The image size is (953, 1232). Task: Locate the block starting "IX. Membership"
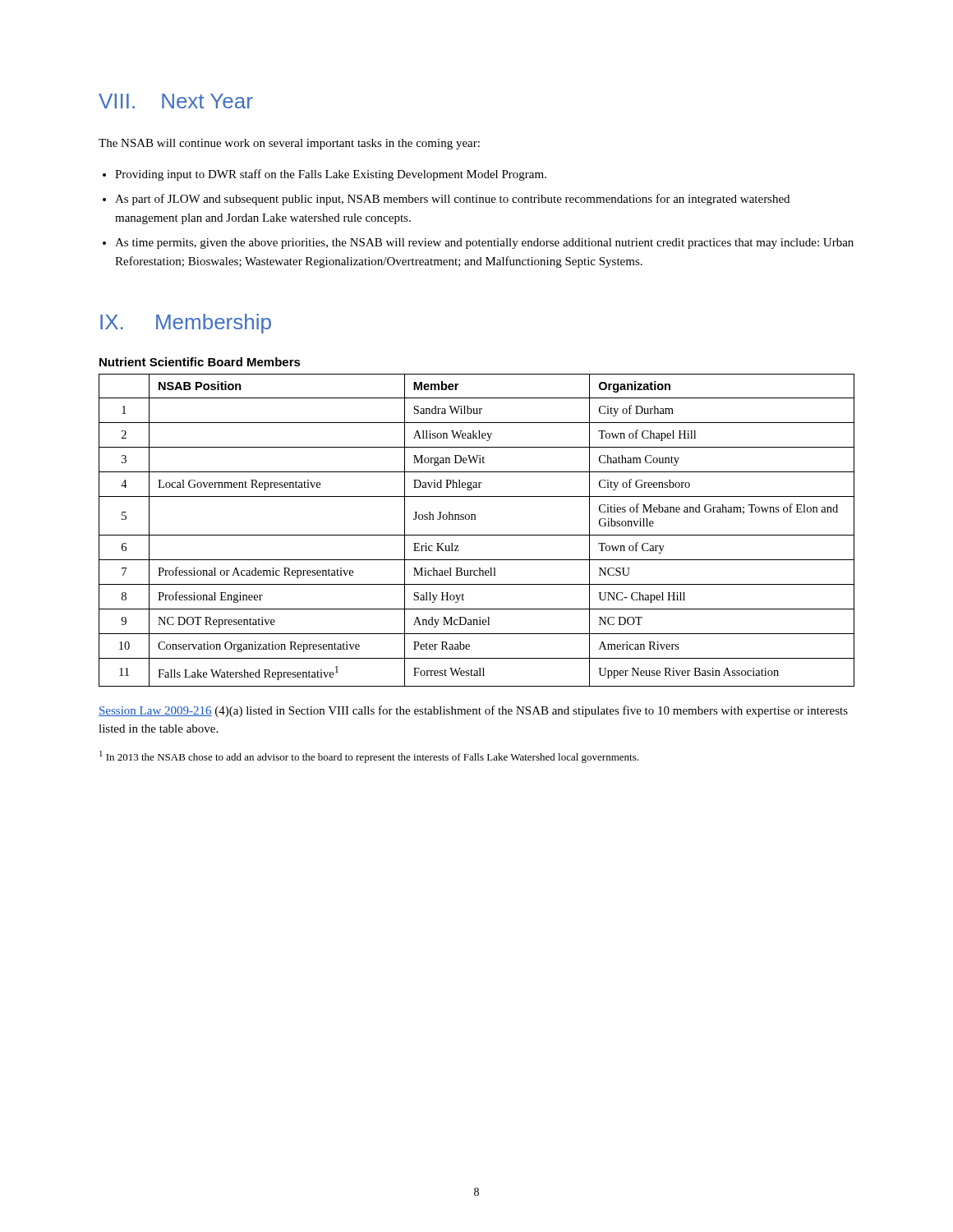pos(186,324)
